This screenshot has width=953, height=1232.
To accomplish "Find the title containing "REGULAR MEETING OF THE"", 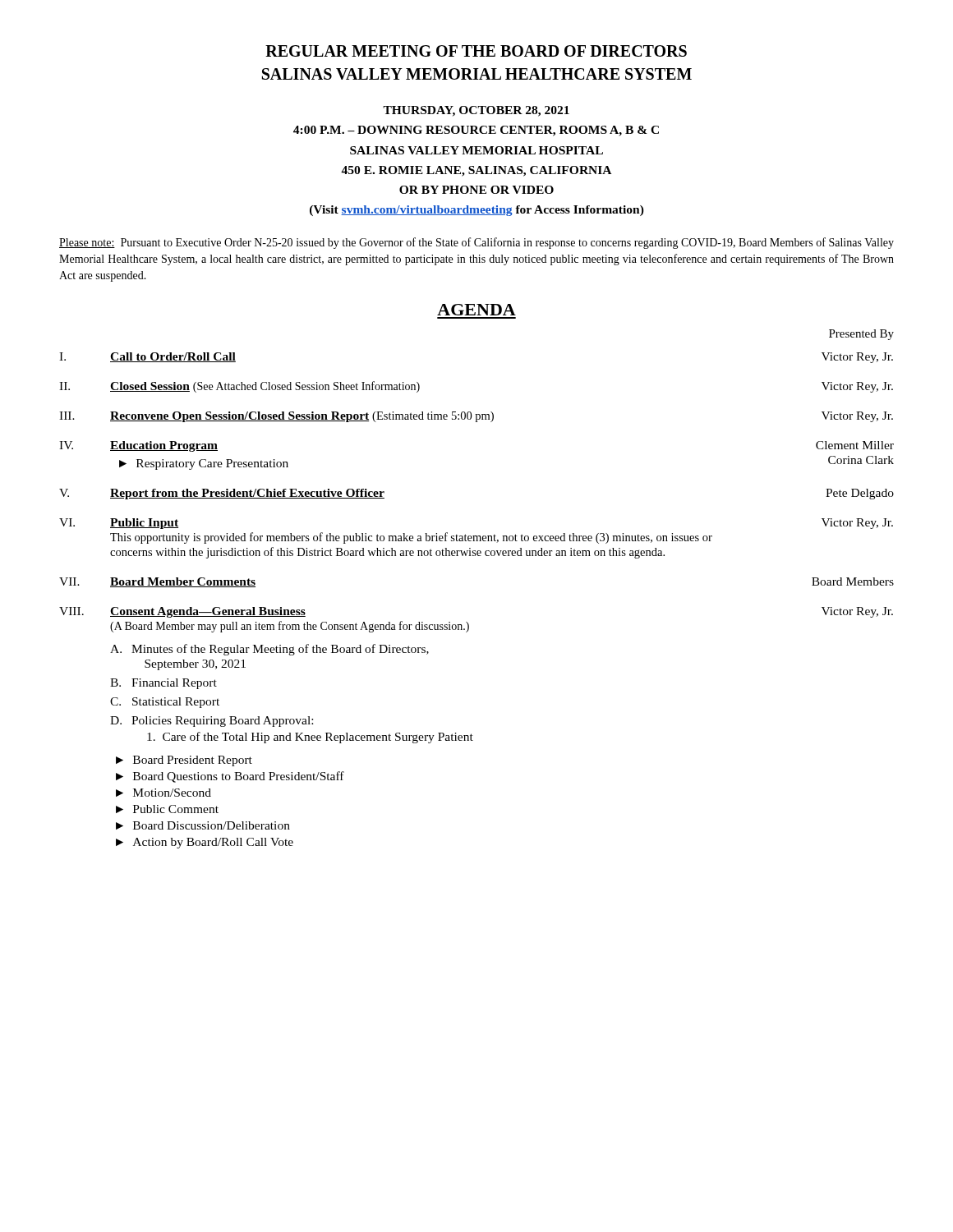I will (x=476, y=62).
